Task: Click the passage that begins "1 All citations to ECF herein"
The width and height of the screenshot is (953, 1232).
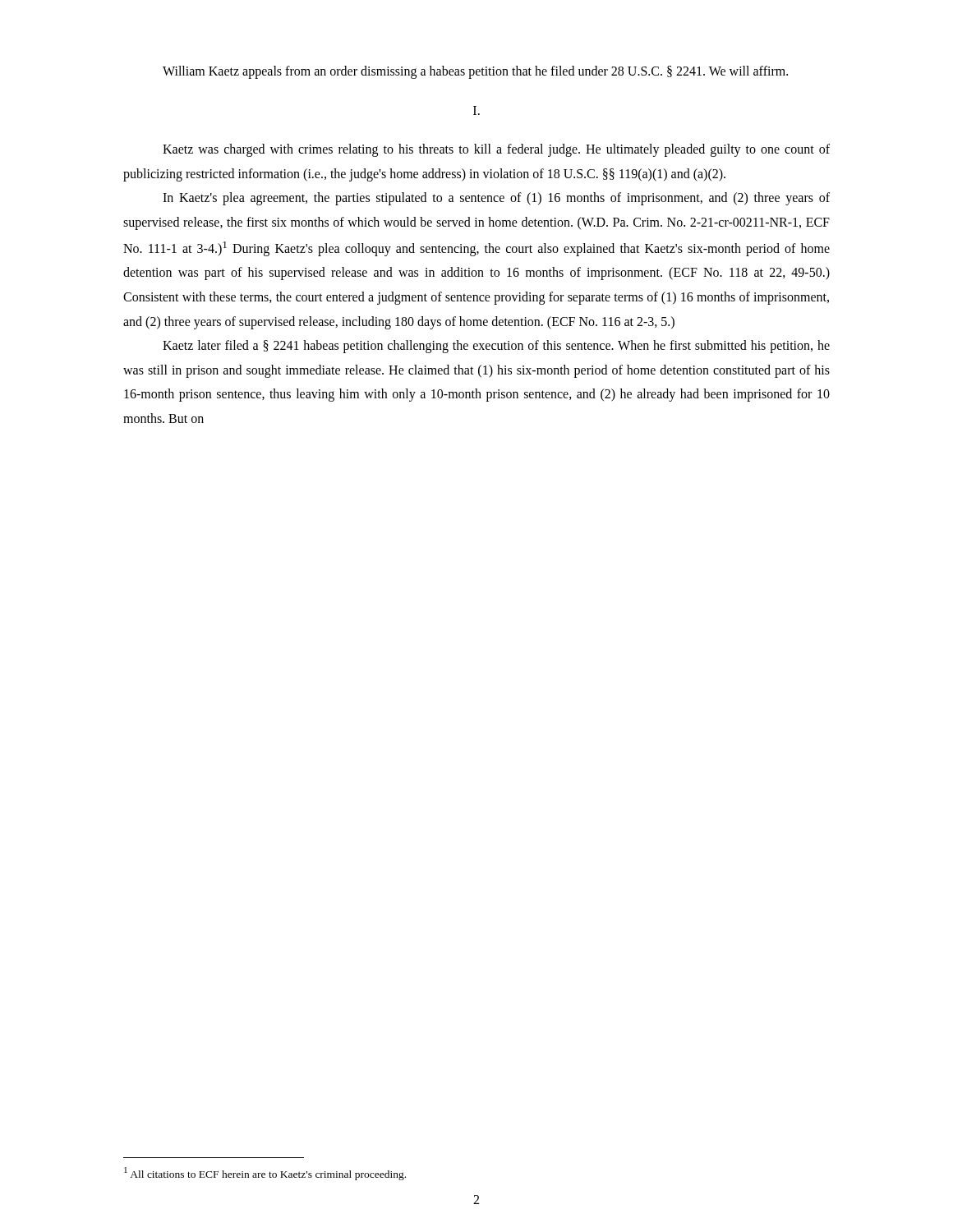Action: [x=265, y=1172]
